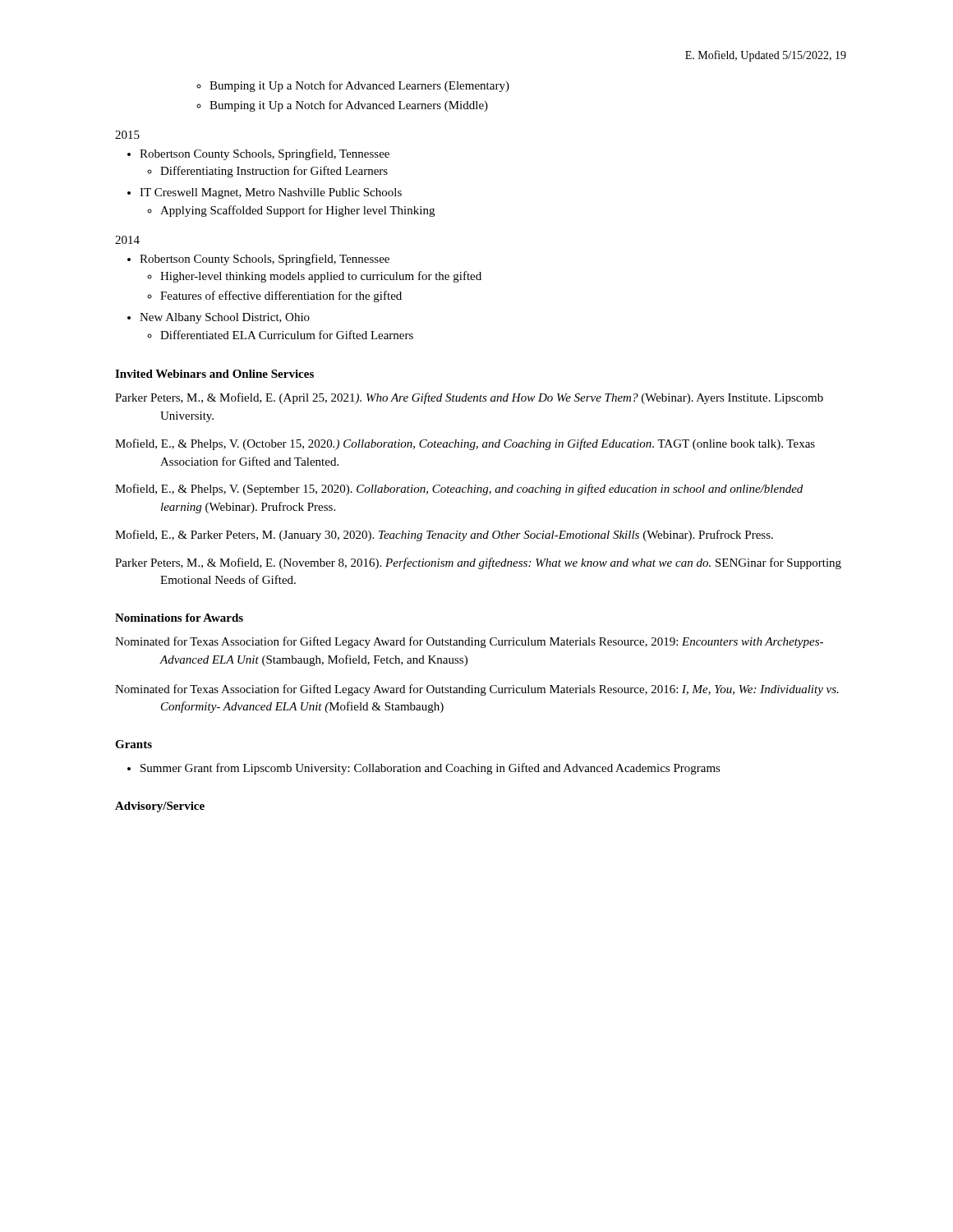Viewport: 953px width, 1232px height.
Task: Click on the text starting "Parker Peters, M., & Mofield, E. (November 8,"
Action: [x=478, y=571]
